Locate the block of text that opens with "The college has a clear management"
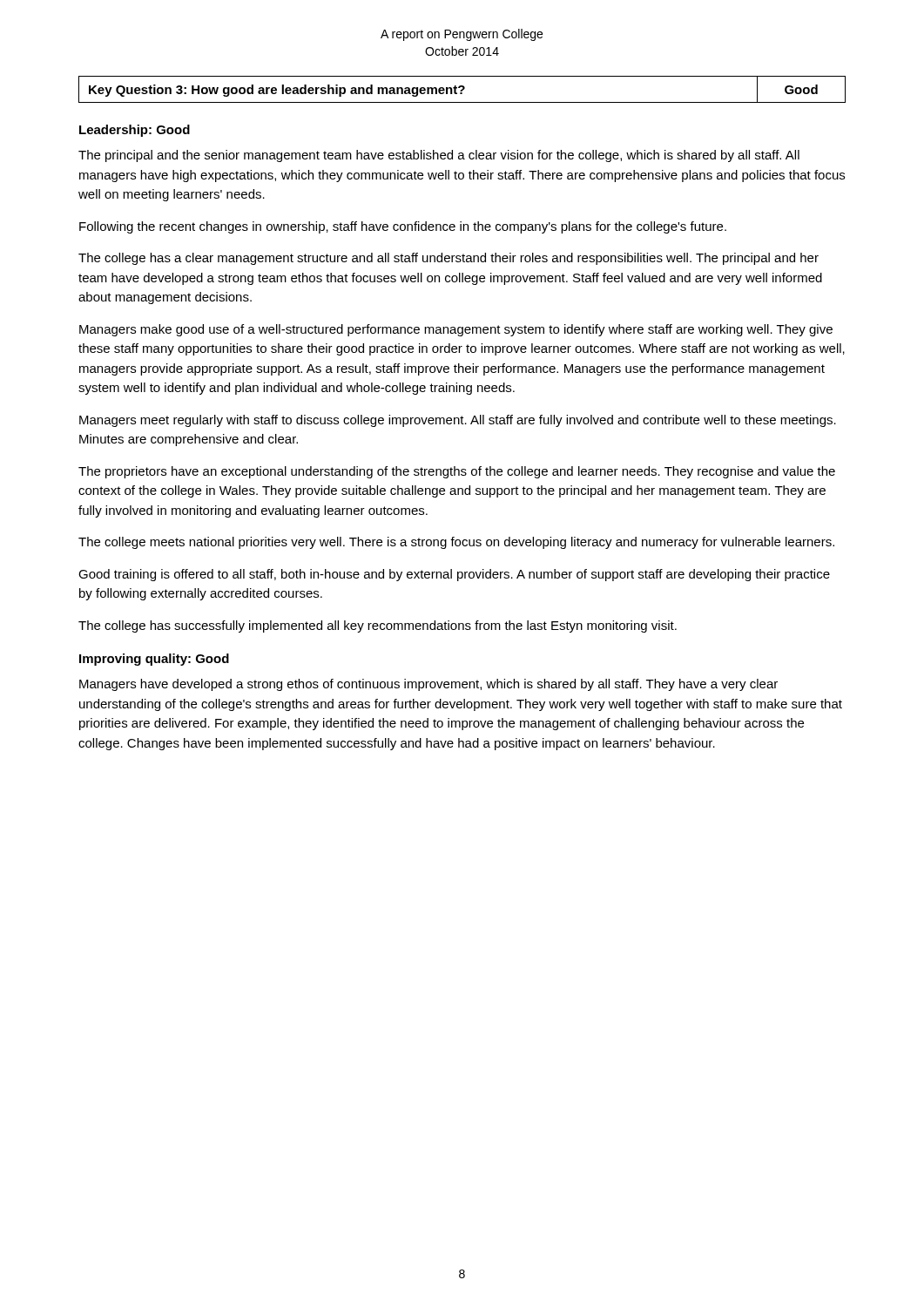 point(450,277)
